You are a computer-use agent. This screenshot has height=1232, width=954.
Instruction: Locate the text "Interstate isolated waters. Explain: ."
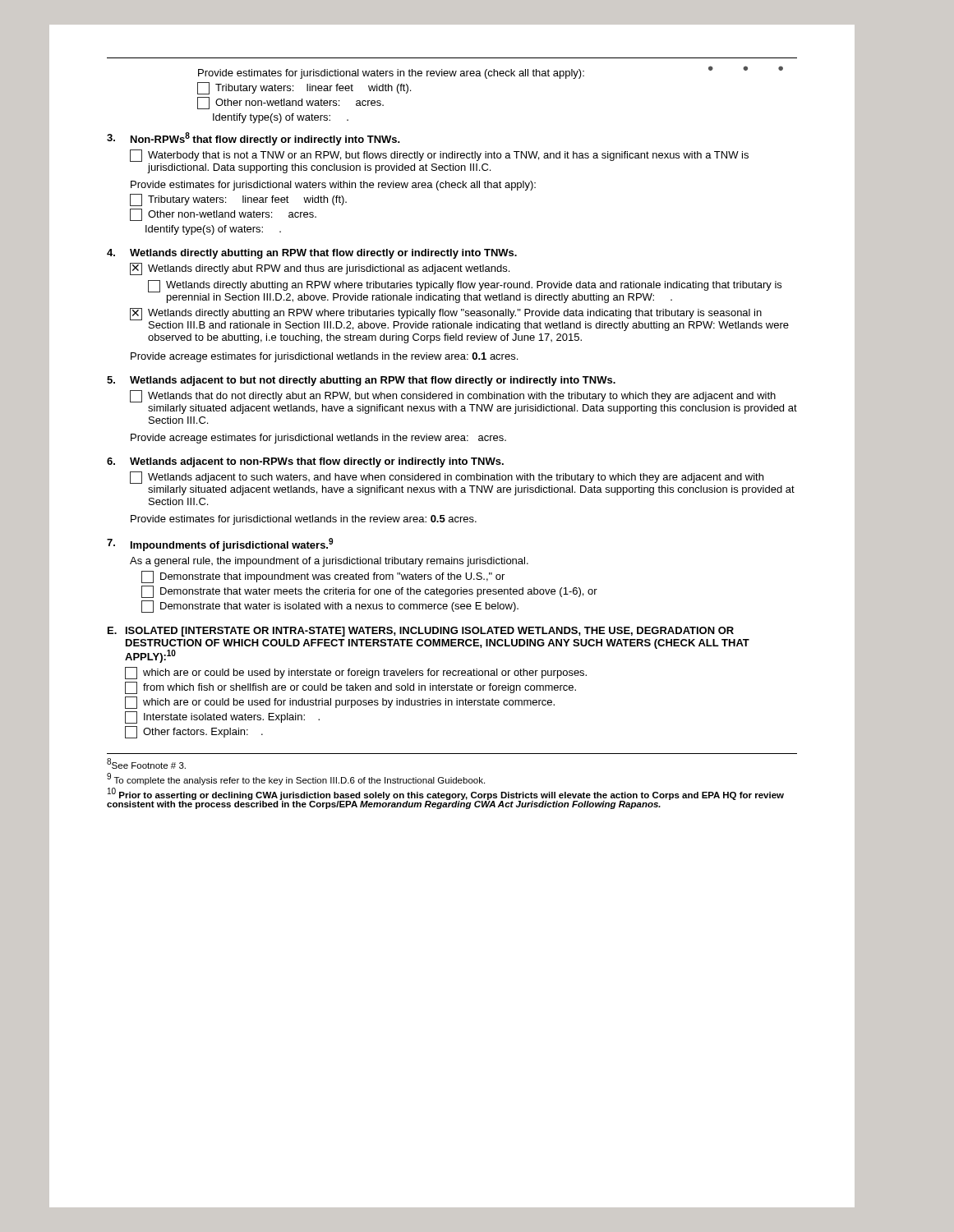coord(223,717)
